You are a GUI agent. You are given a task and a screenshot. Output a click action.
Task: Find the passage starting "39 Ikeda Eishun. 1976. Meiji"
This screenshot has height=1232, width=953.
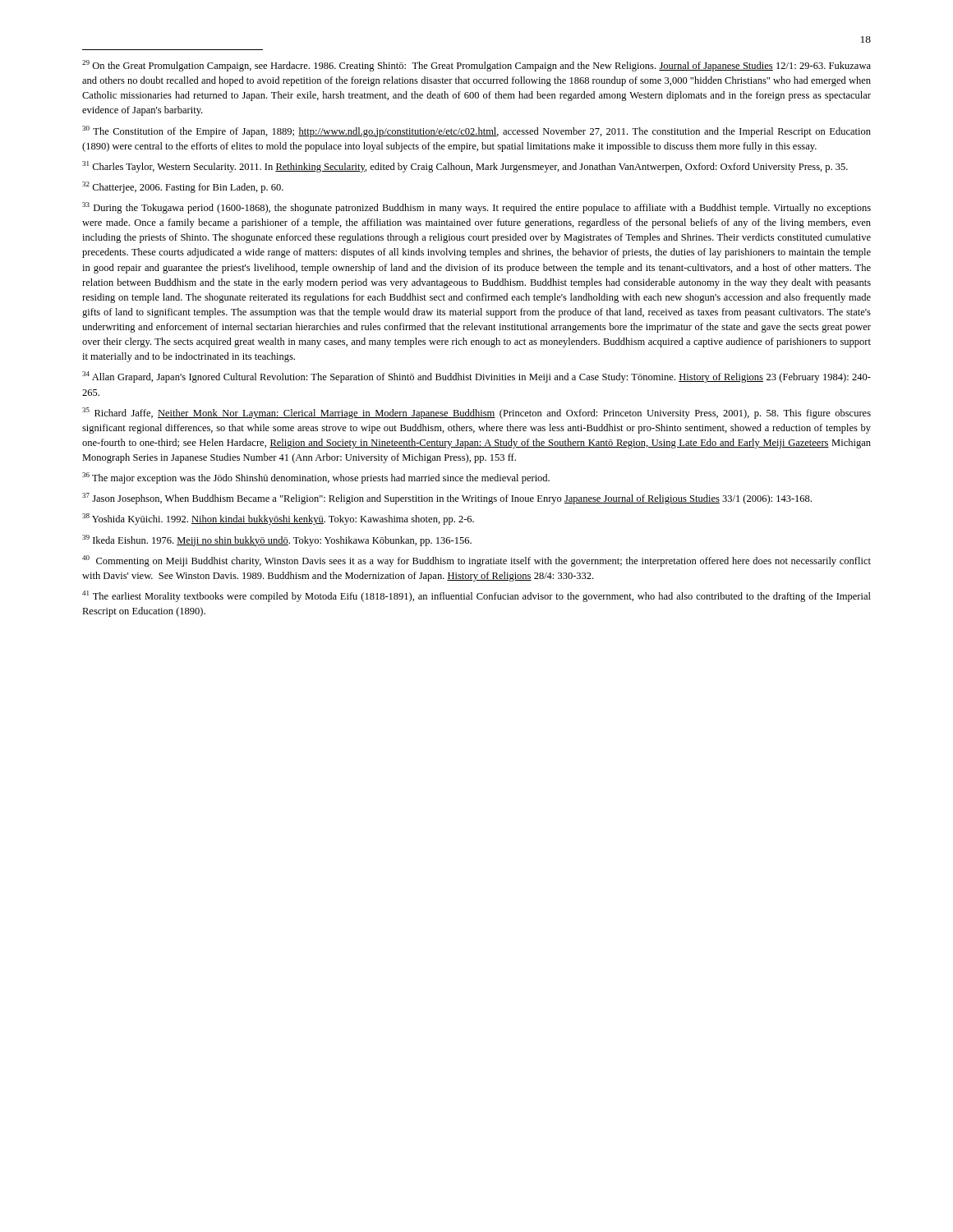(x=277, y=539)
